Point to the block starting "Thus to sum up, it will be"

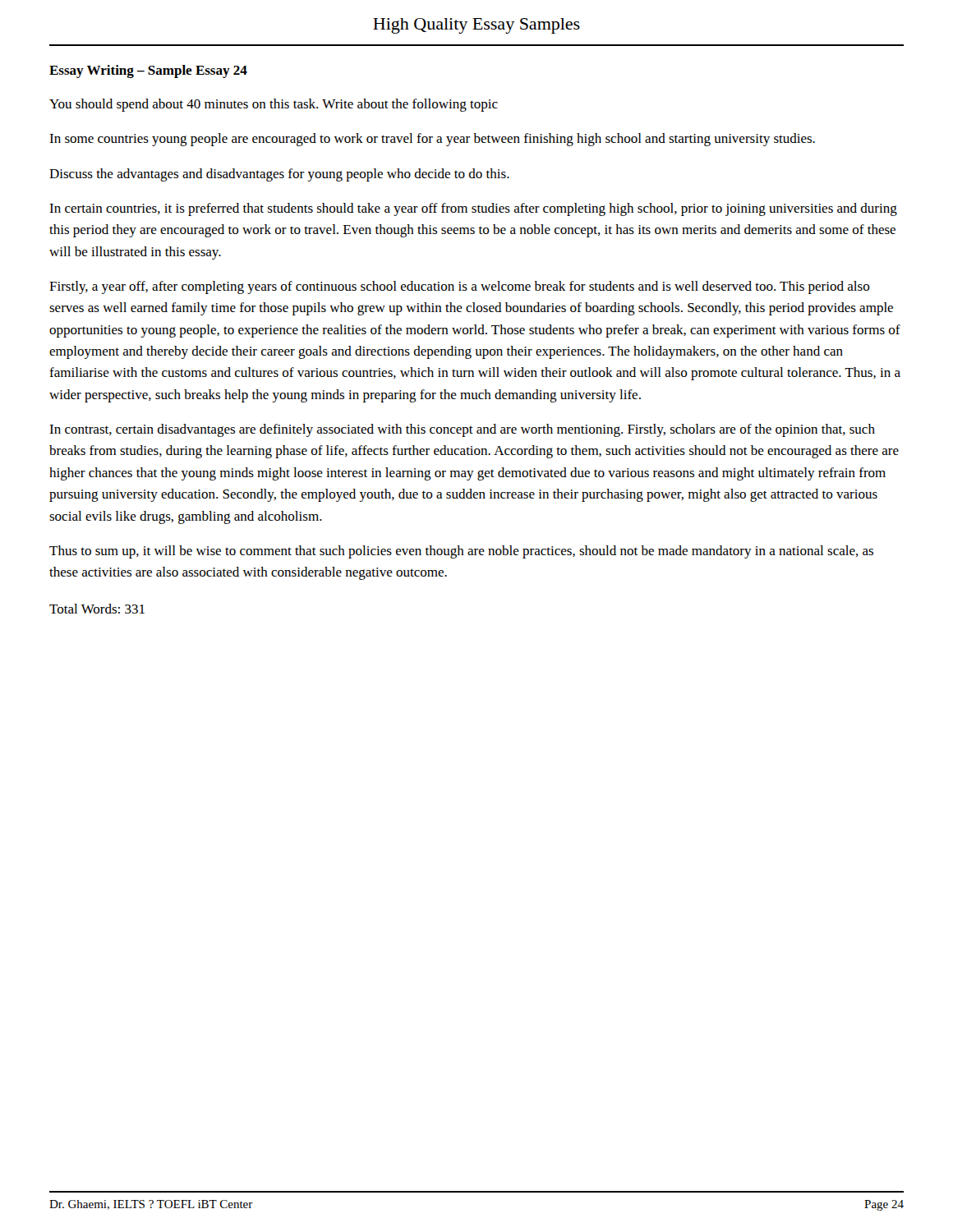[462, 561]
